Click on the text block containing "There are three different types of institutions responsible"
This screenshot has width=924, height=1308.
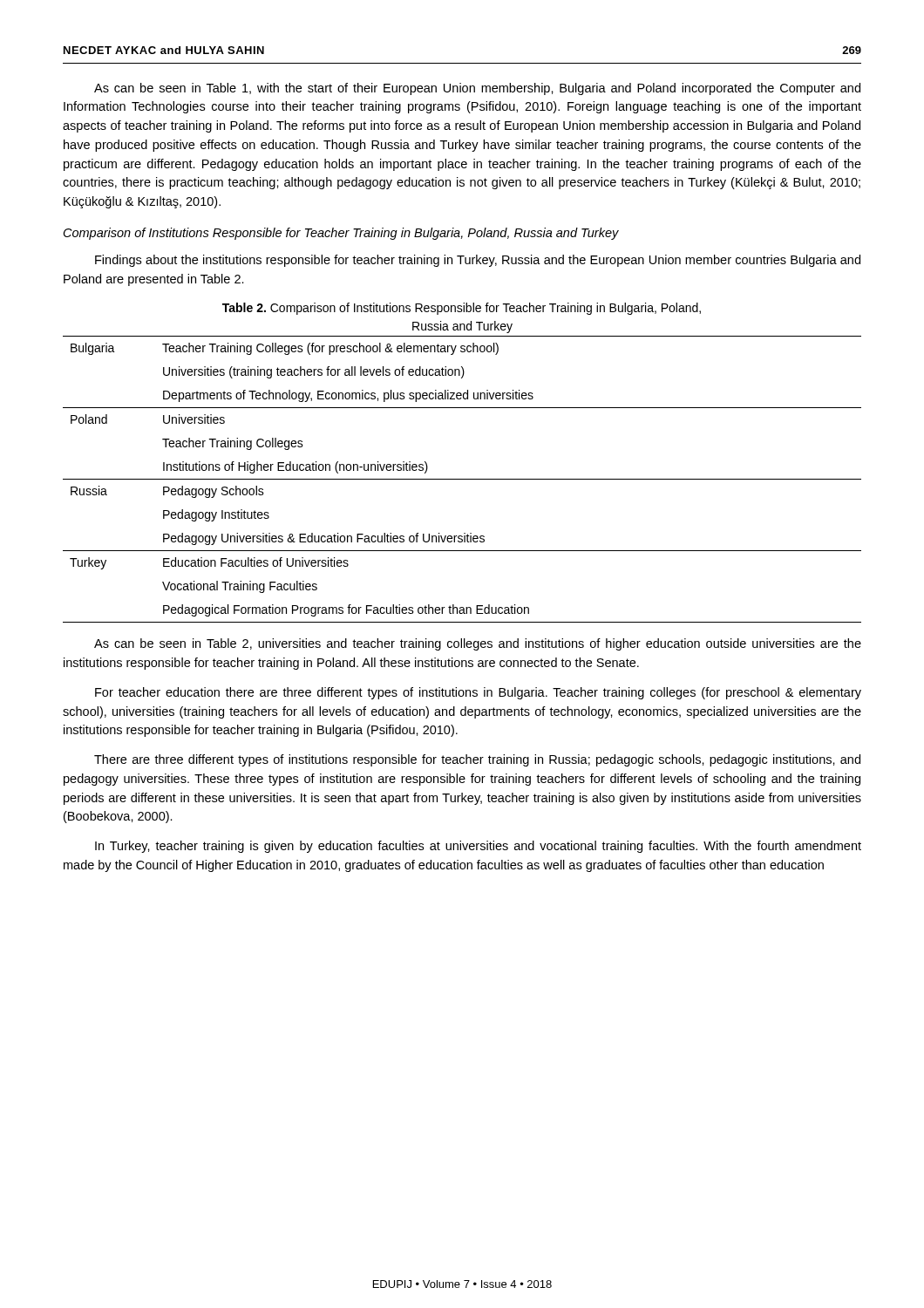coord(462,788)
